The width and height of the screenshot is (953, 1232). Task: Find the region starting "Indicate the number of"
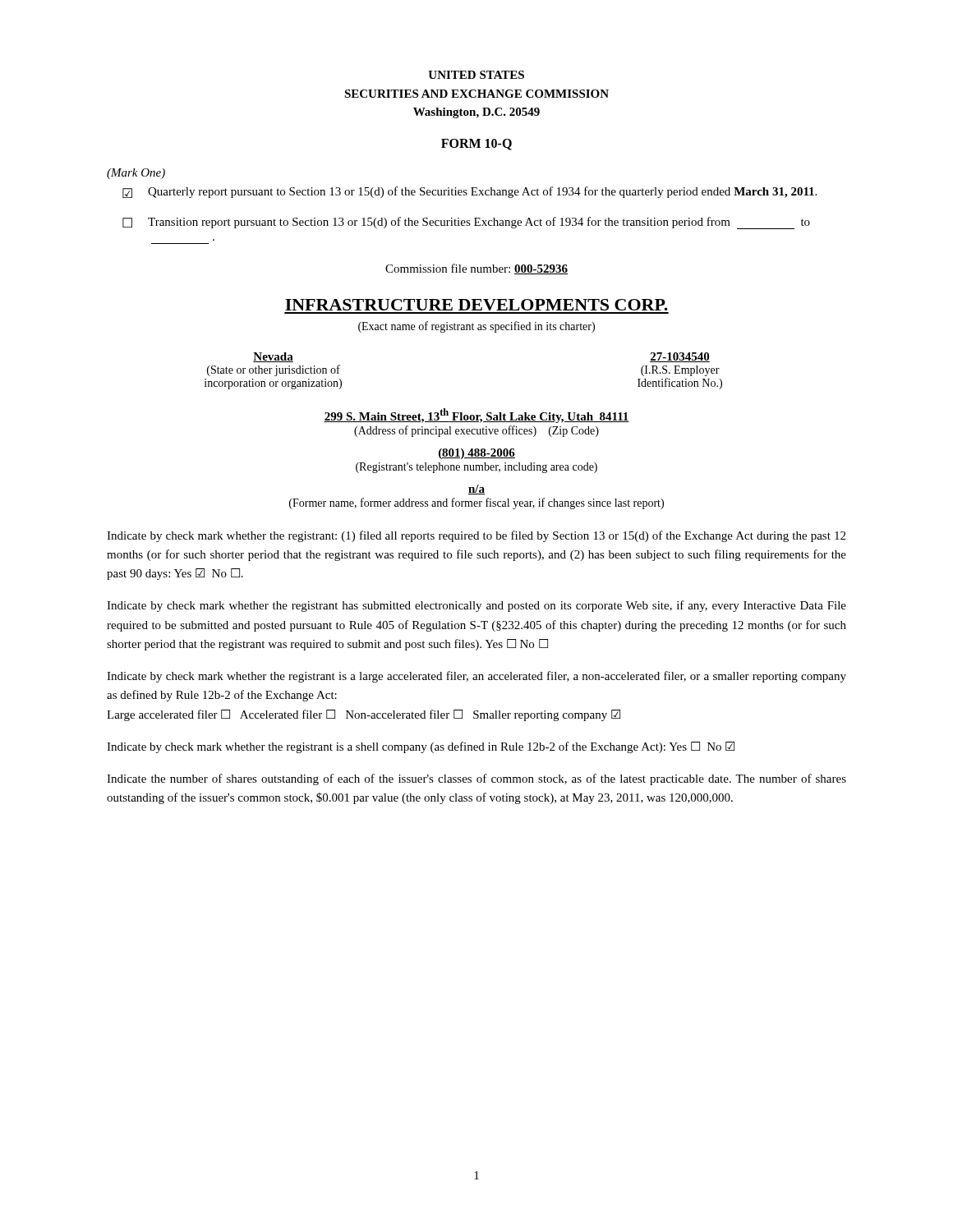tap(476, 788)
